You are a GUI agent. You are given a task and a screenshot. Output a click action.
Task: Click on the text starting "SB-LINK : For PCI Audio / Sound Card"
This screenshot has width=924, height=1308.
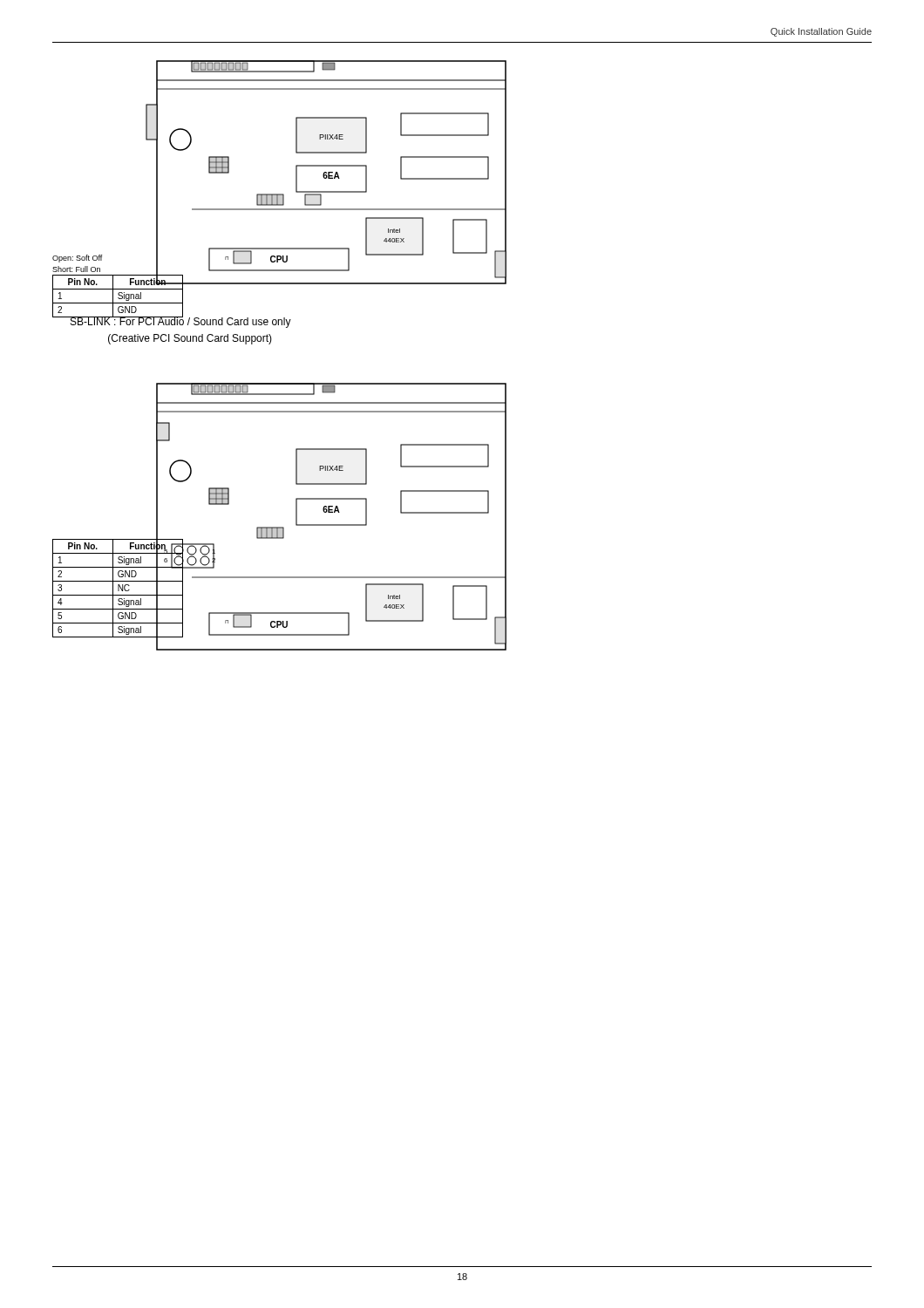point(180,330)
